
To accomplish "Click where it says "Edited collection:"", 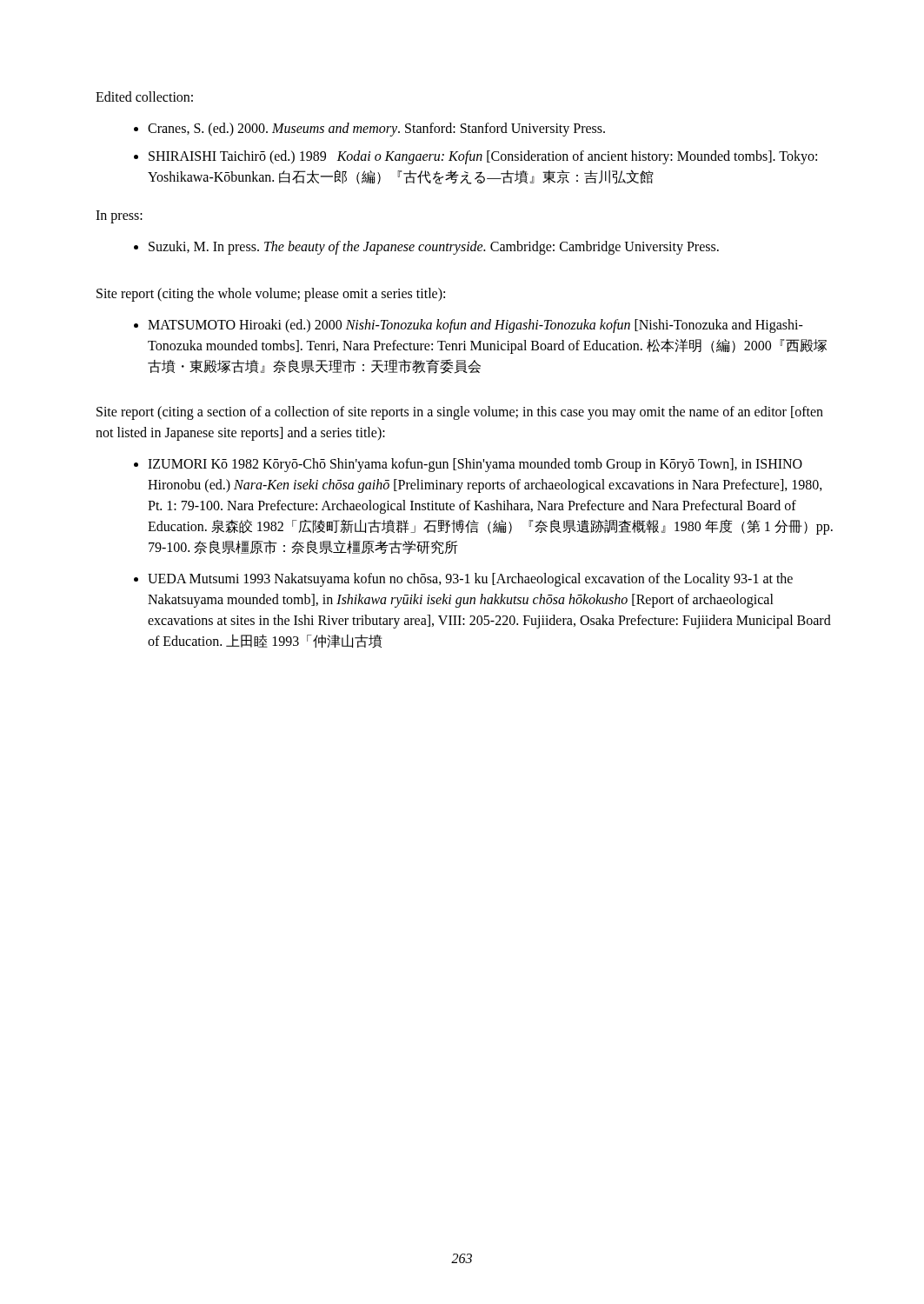I will coord(145,97).
